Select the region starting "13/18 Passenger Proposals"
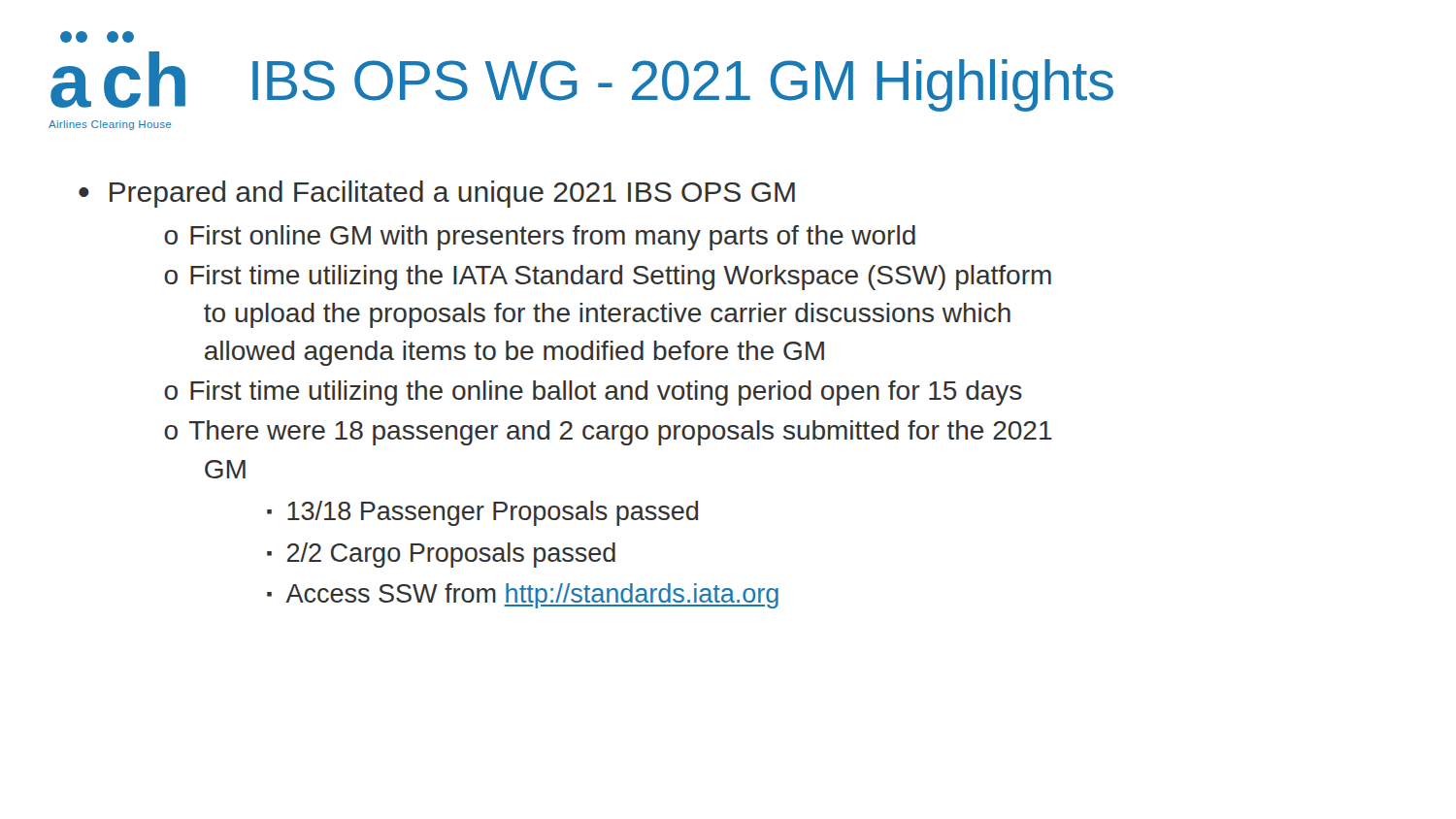Viewport: 1456px width, 819px height. click(493, 511)
